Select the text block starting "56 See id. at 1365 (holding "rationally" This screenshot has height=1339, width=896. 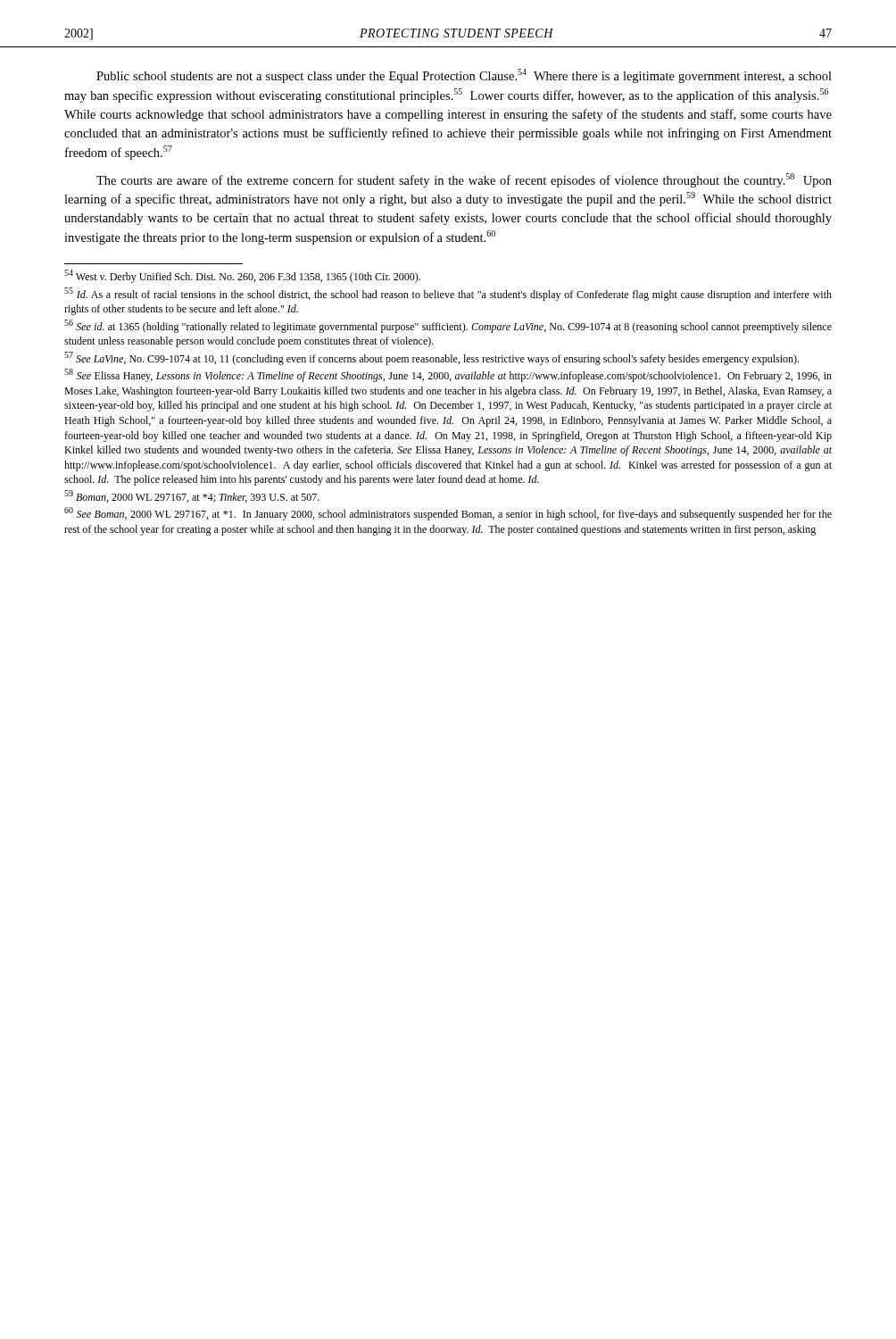[x=448, y=333]
